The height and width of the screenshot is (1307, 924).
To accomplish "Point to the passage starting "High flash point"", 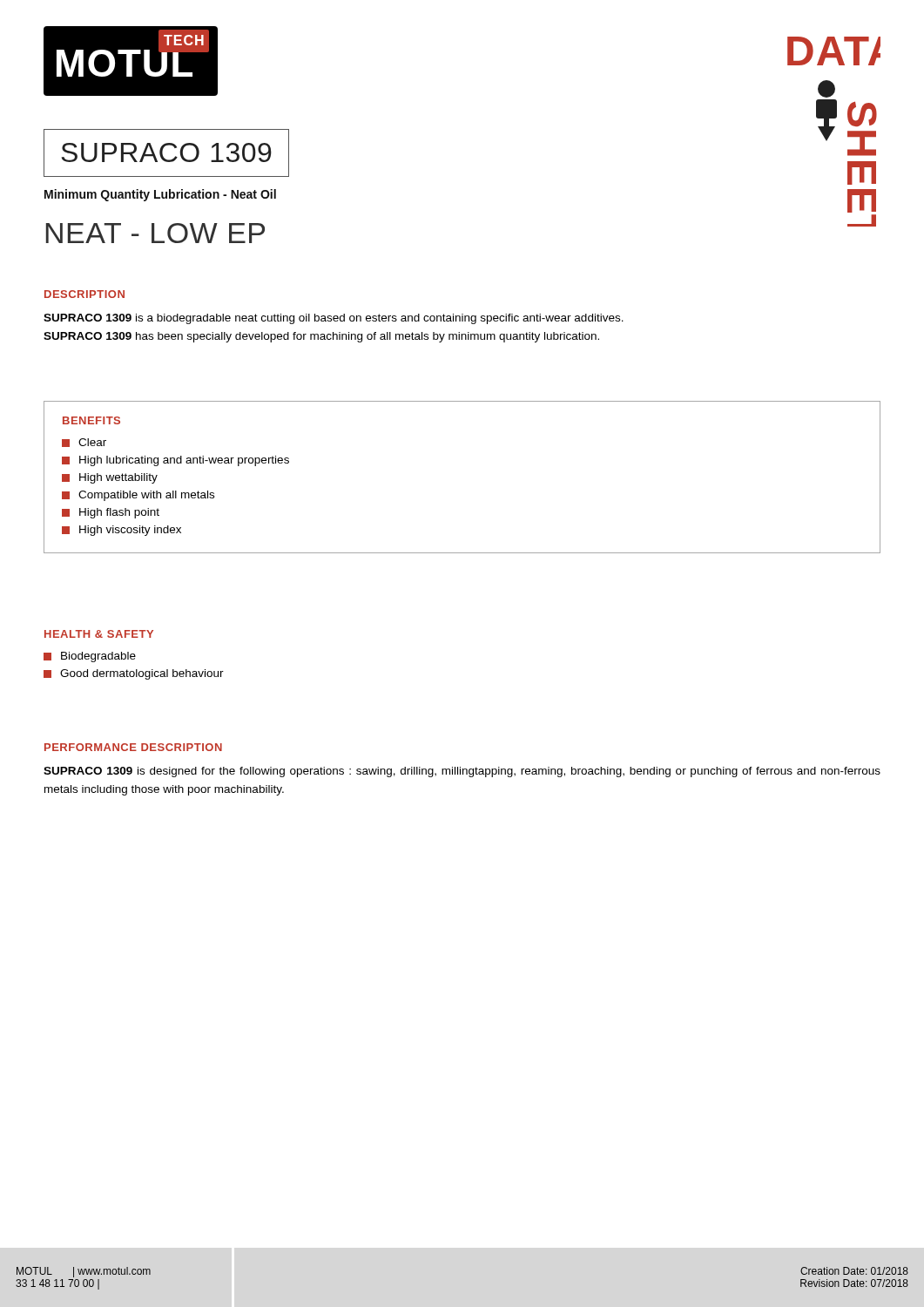I will click(111, 512).
